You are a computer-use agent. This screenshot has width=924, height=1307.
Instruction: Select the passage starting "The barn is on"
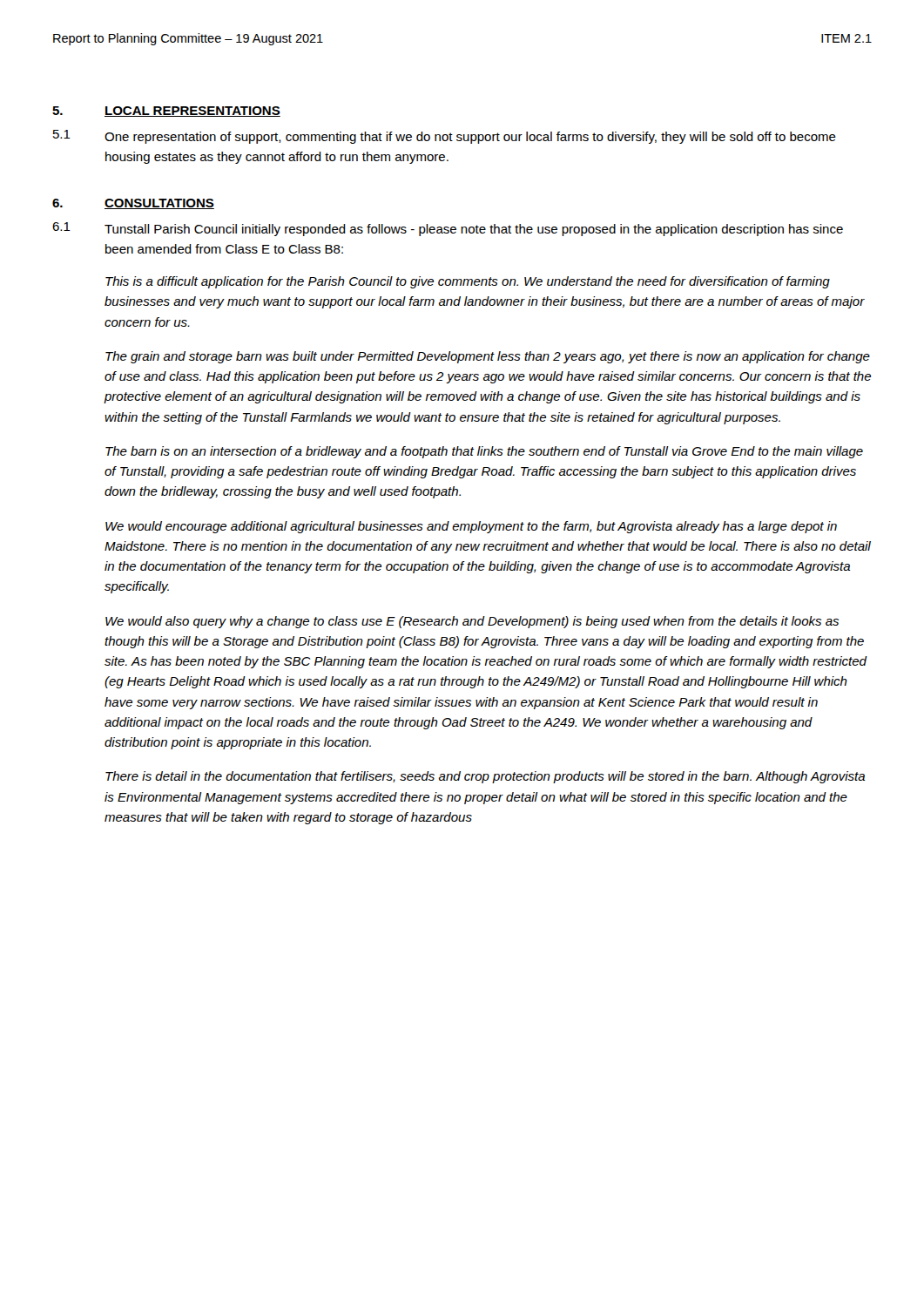click(x=484, y=471)
